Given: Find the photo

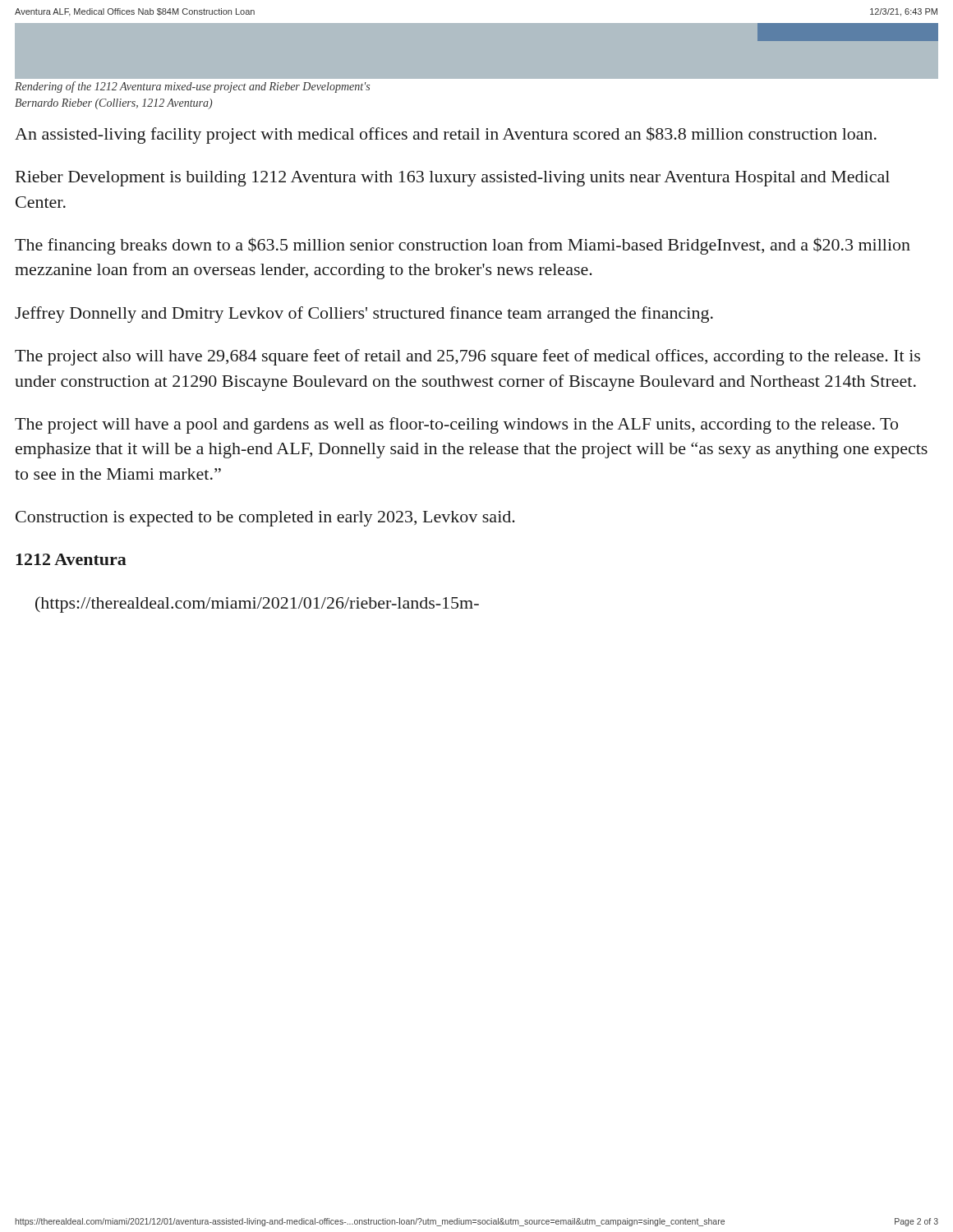Looking at the screenshot, I should [476, 51].
